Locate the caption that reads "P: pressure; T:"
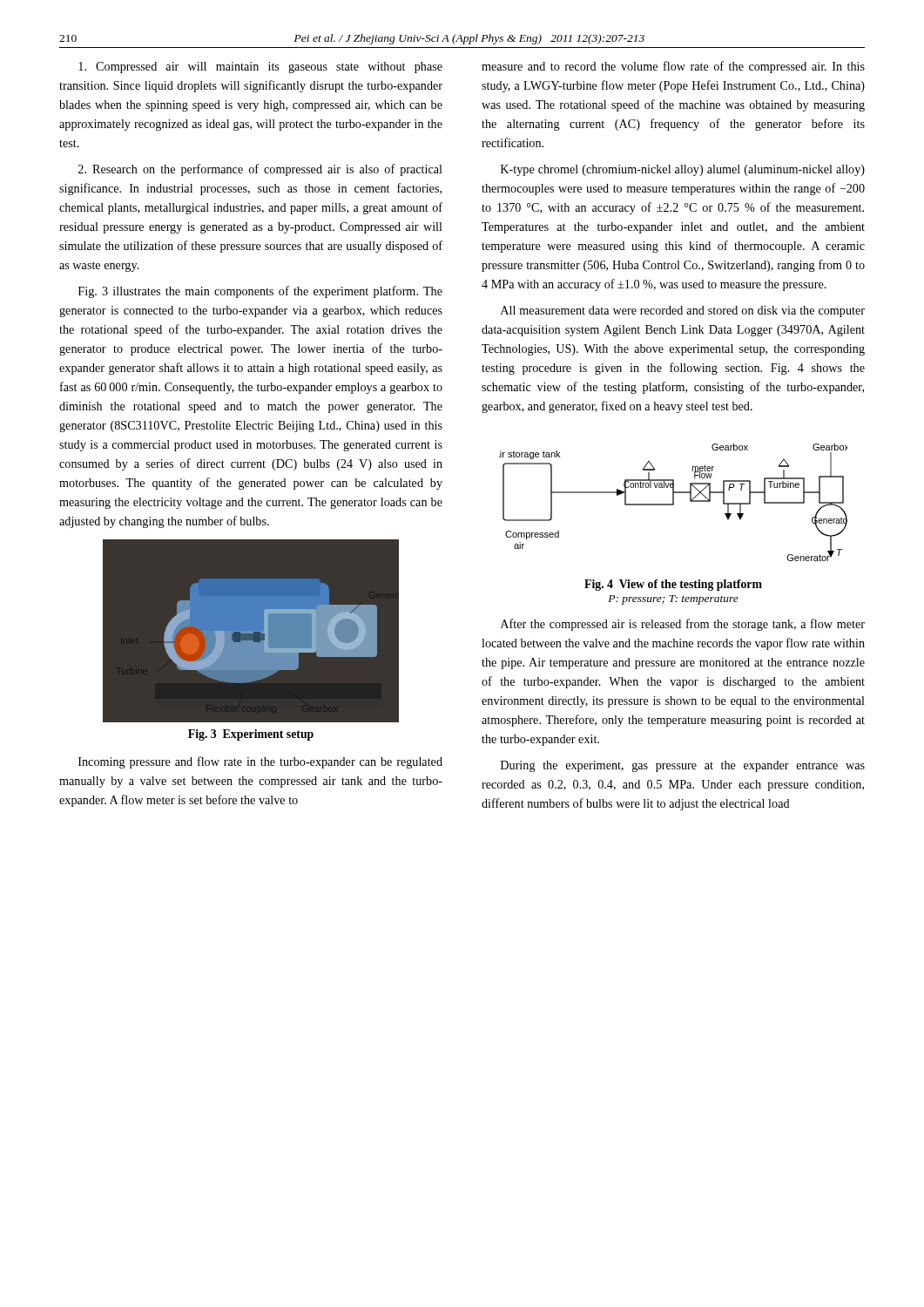Image resolution: width=924 pixels, height=1307 pixels. (673, 598)
